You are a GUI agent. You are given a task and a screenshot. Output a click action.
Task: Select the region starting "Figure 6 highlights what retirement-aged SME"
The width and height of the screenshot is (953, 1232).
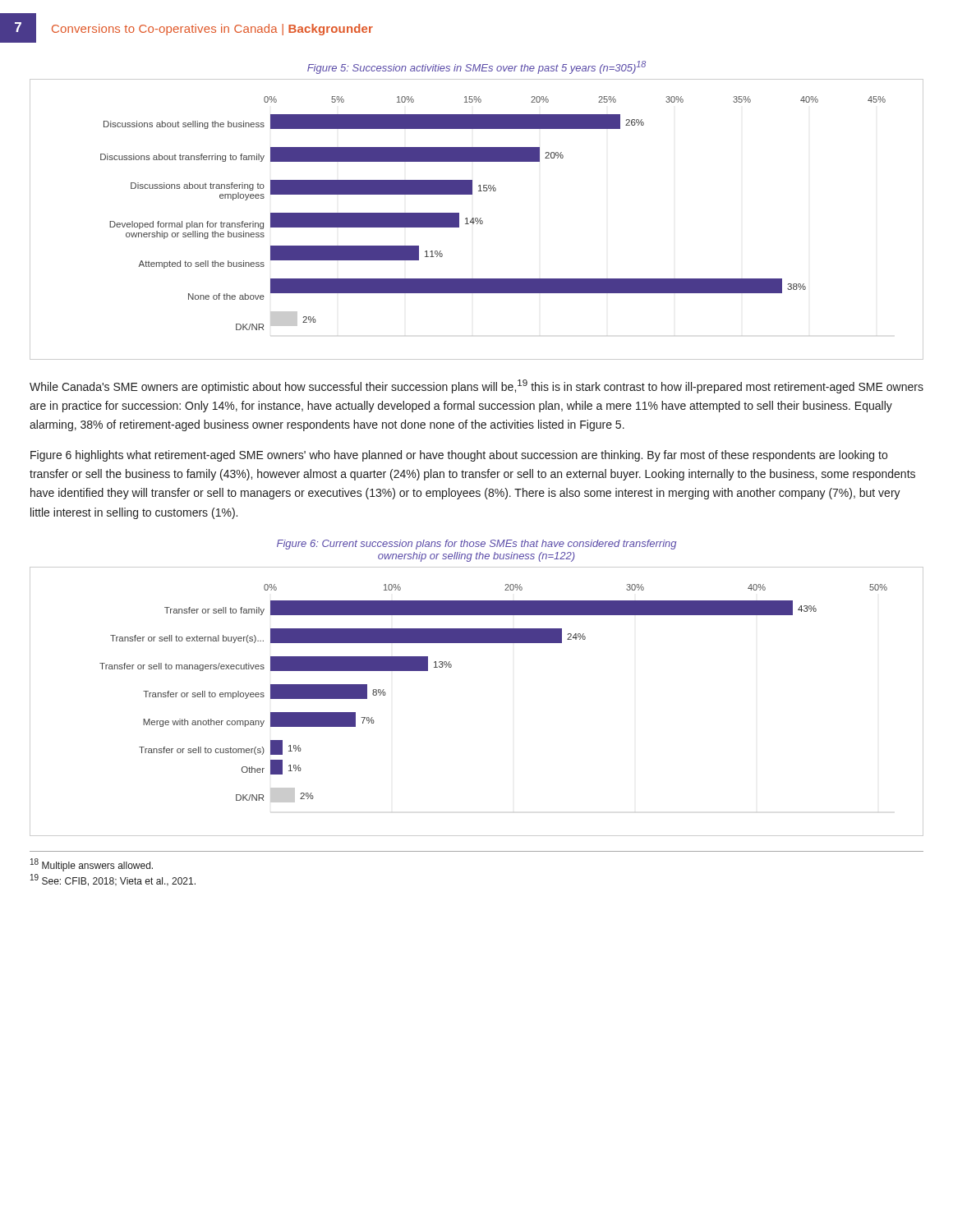pyautogui.click(x=473, y=484)
